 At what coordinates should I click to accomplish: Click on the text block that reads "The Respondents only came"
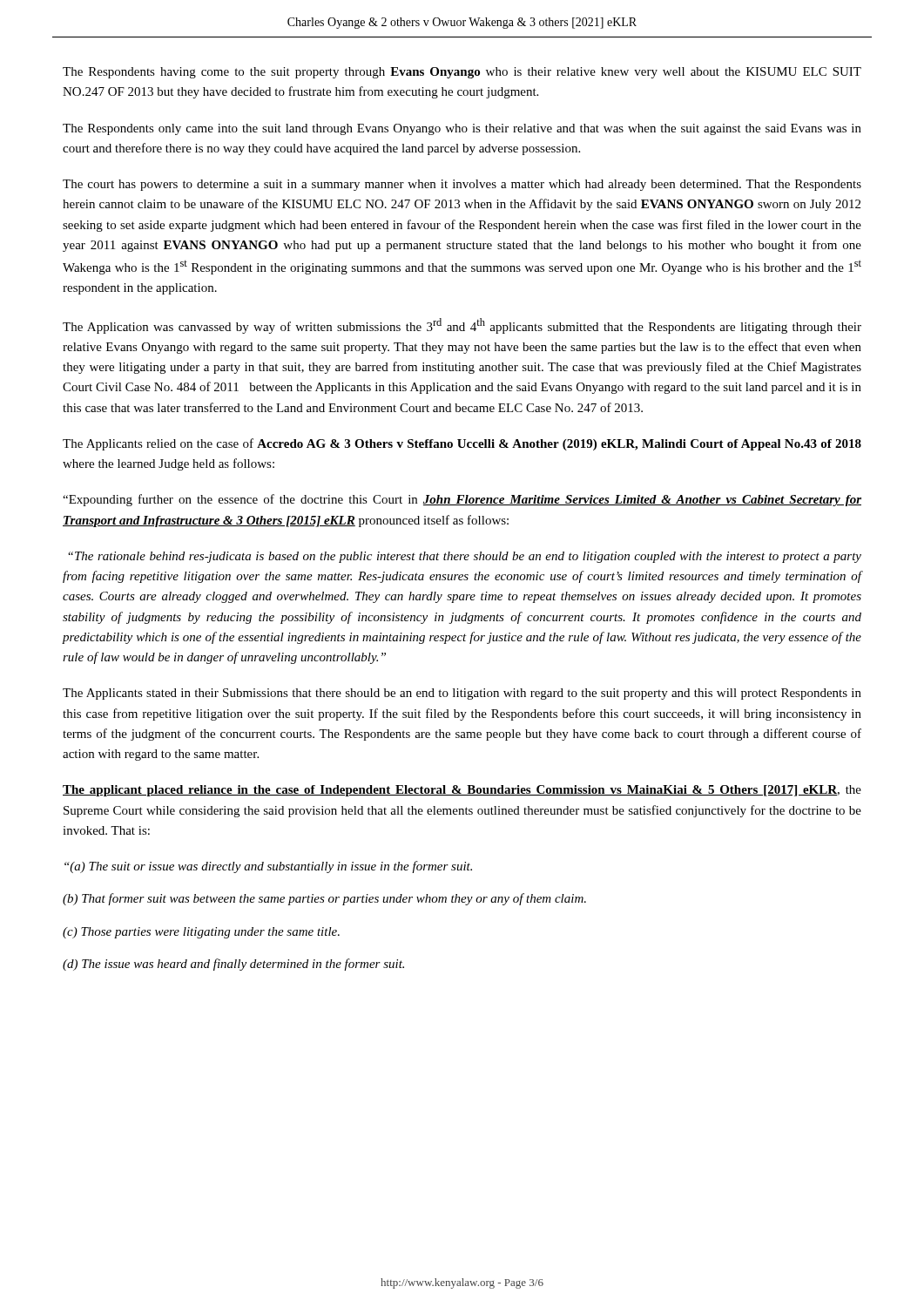click(462, 138)
